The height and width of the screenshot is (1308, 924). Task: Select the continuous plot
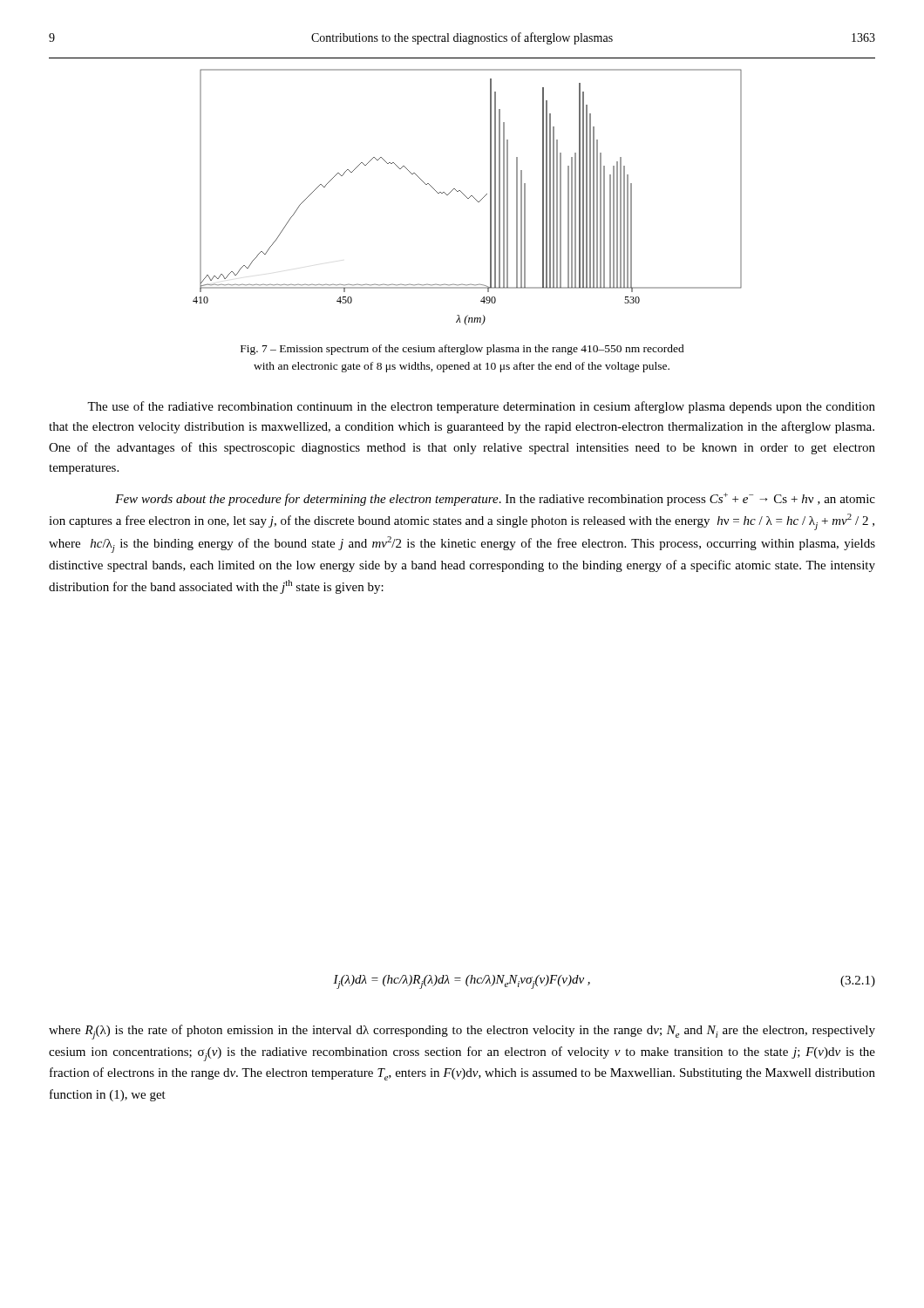pyautogui.click(x=462, y=196)
